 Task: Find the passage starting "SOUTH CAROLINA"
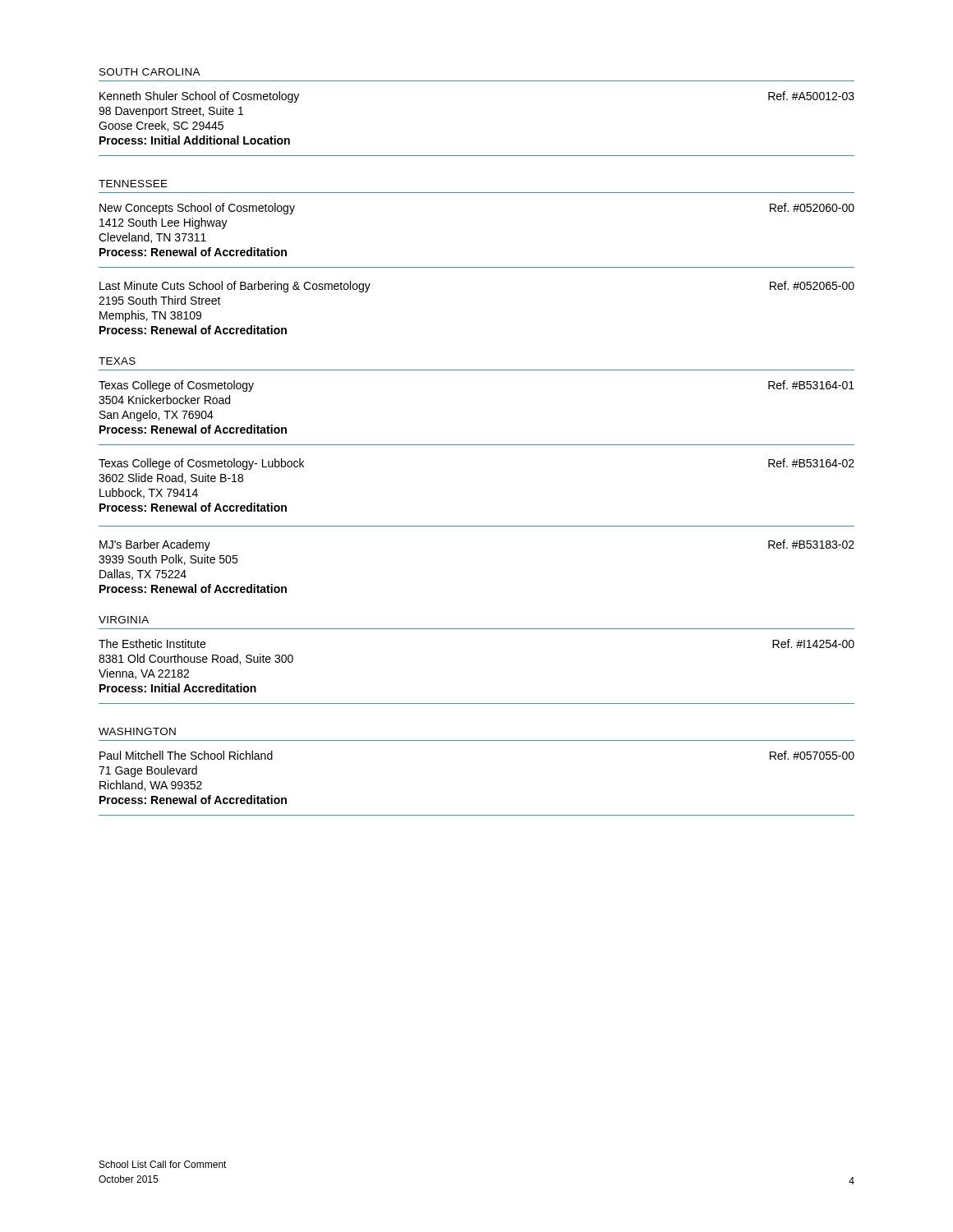[x=149, y=72]
